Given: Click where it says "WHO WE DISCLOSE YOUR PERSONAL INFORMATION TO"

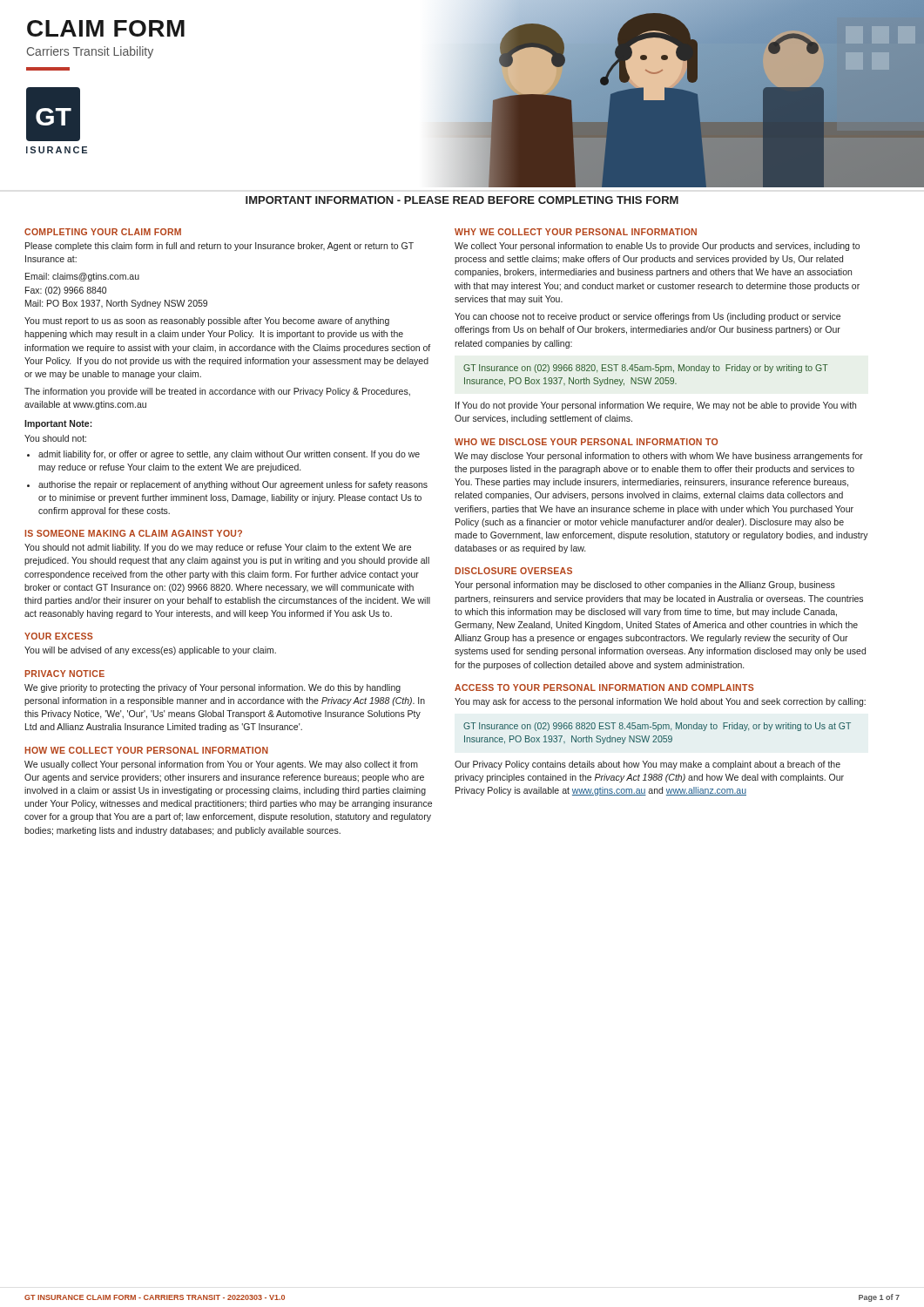Looking at the screenshot, I should click(x=587, y=442).
